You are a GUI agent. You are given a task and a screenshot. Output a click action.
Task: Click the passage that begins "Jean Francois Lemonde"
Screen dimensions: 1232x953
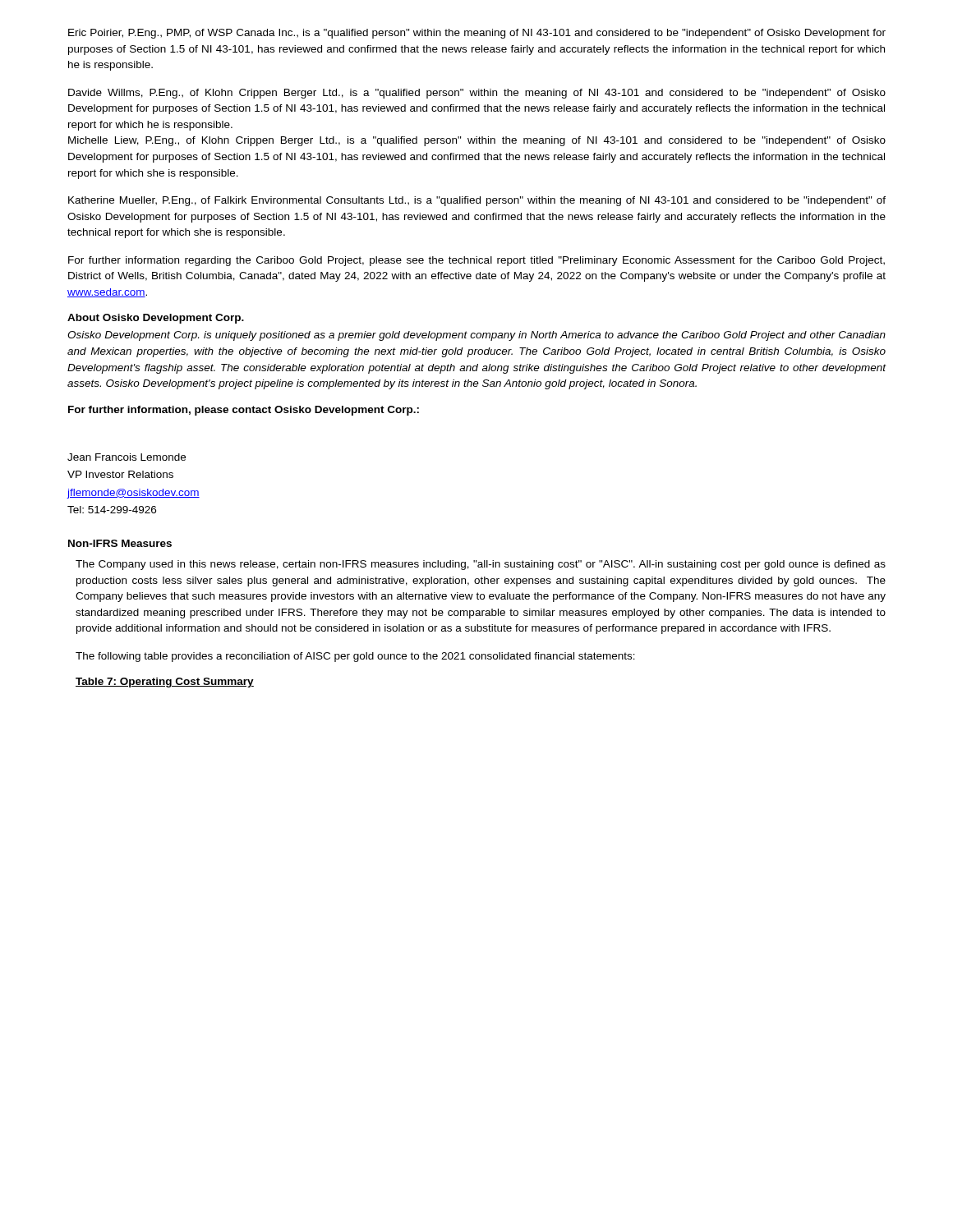(x=133, y=483)
